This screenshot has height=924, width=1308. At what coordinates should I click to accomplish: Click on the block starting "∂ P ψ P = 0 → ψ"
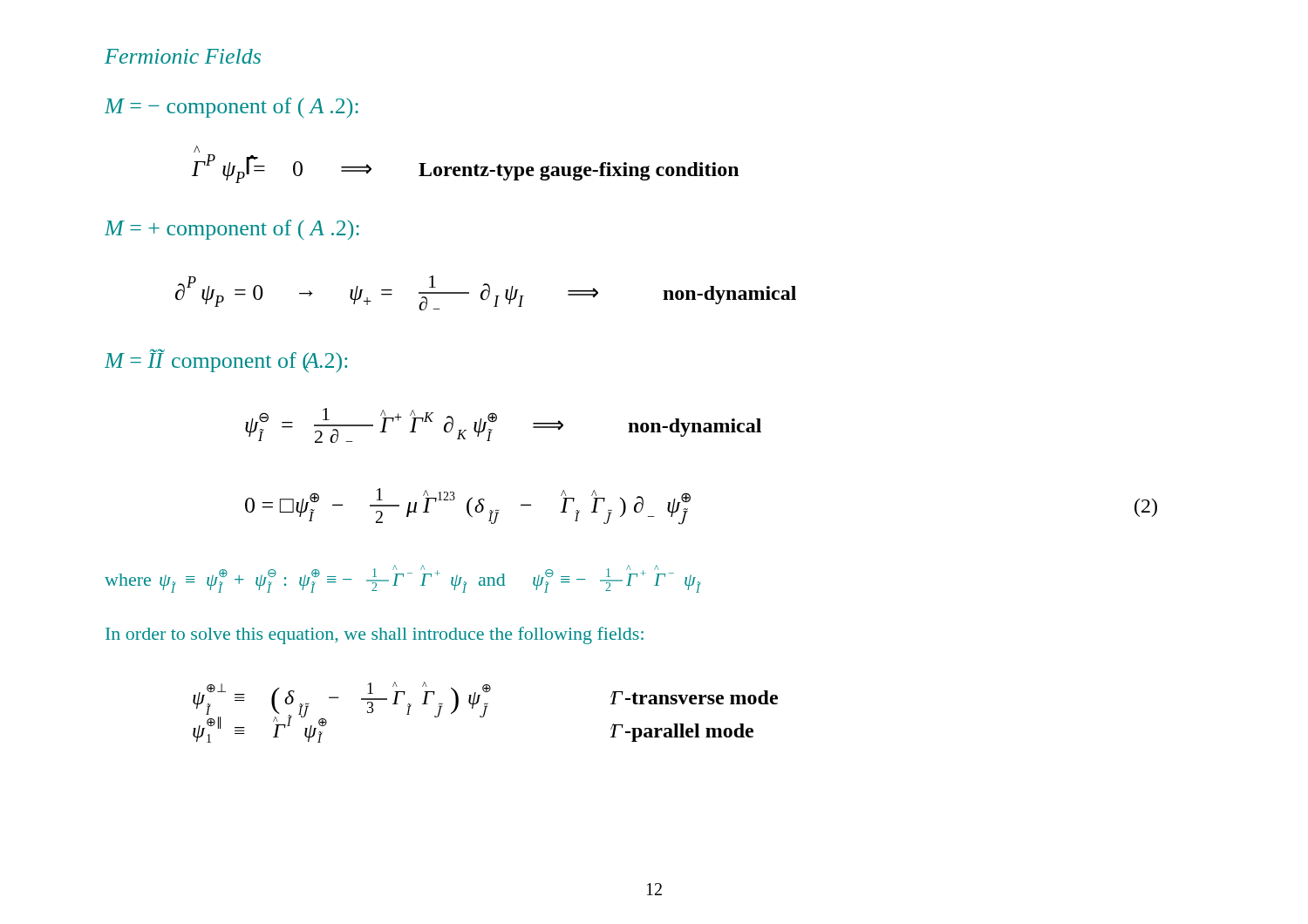click(x=584, y=290)
